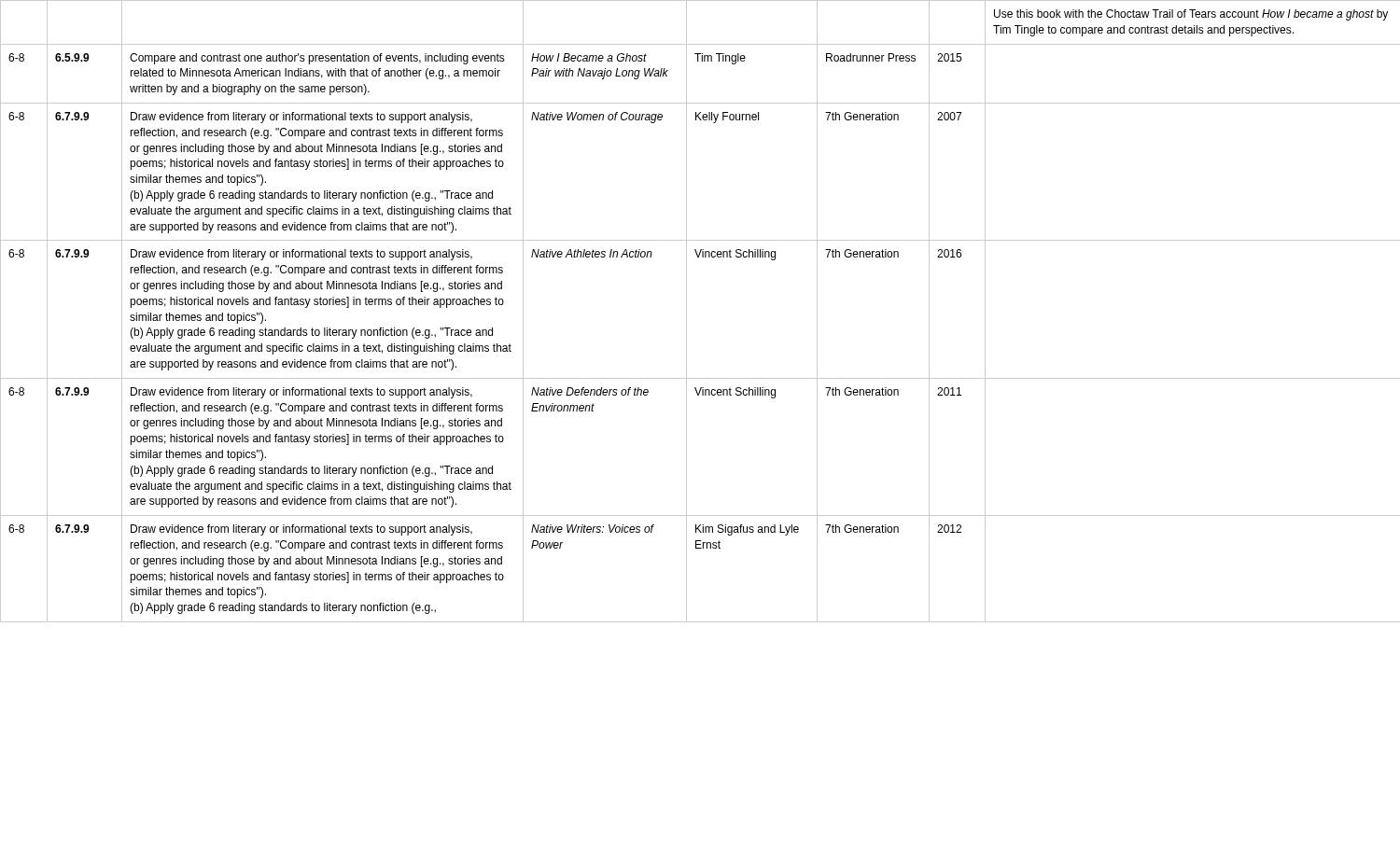This screenshot has height=850, width=1400.
Task: Select the table that reads "Draw evidence from"
Action: pyautogui.click(x=700, y=425)
